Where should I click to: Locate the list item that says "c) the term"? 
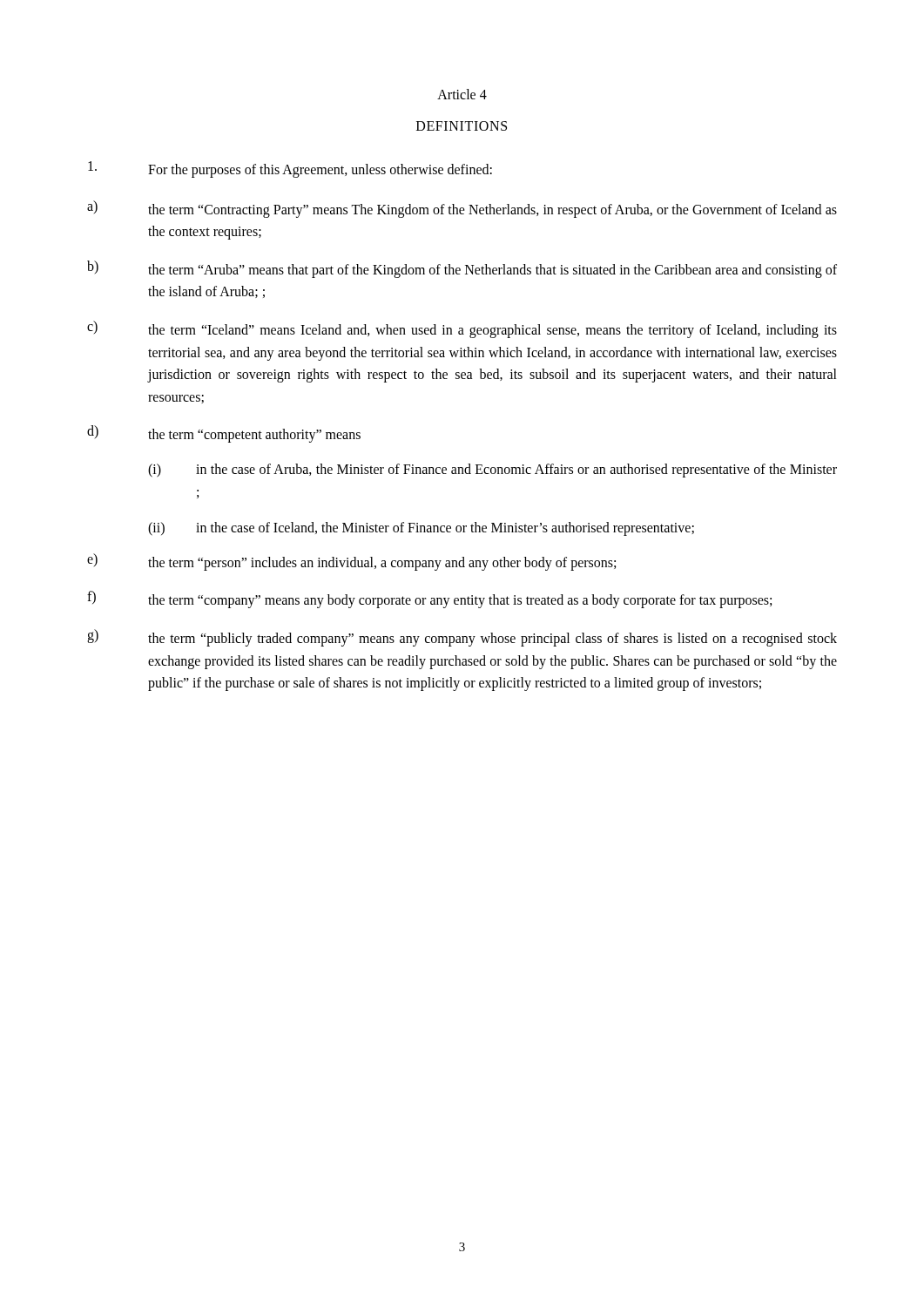pos(462,363)
